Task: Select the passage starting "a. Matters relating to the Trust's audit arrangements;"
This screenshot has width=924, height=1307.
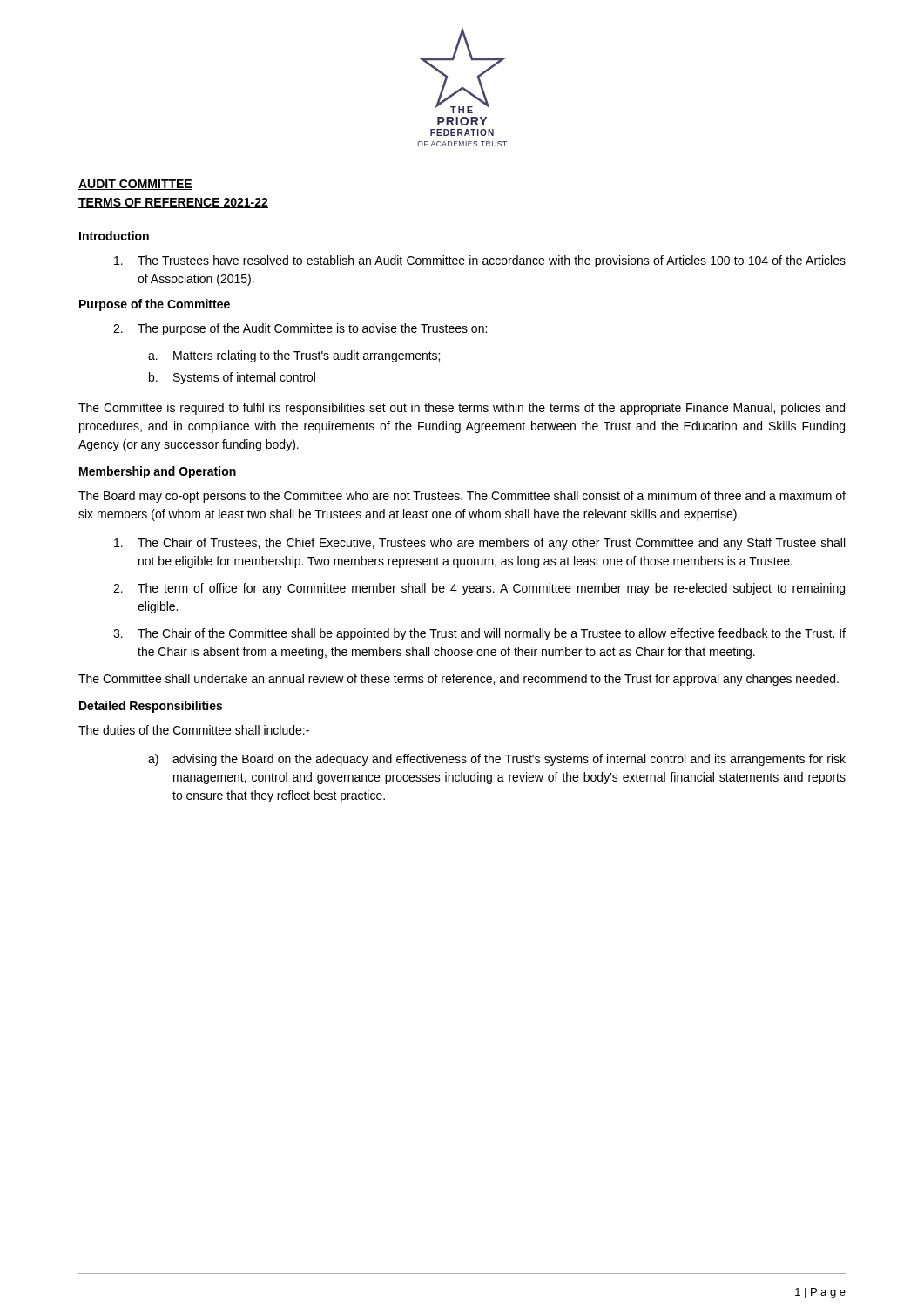Action: pos(295,356)
